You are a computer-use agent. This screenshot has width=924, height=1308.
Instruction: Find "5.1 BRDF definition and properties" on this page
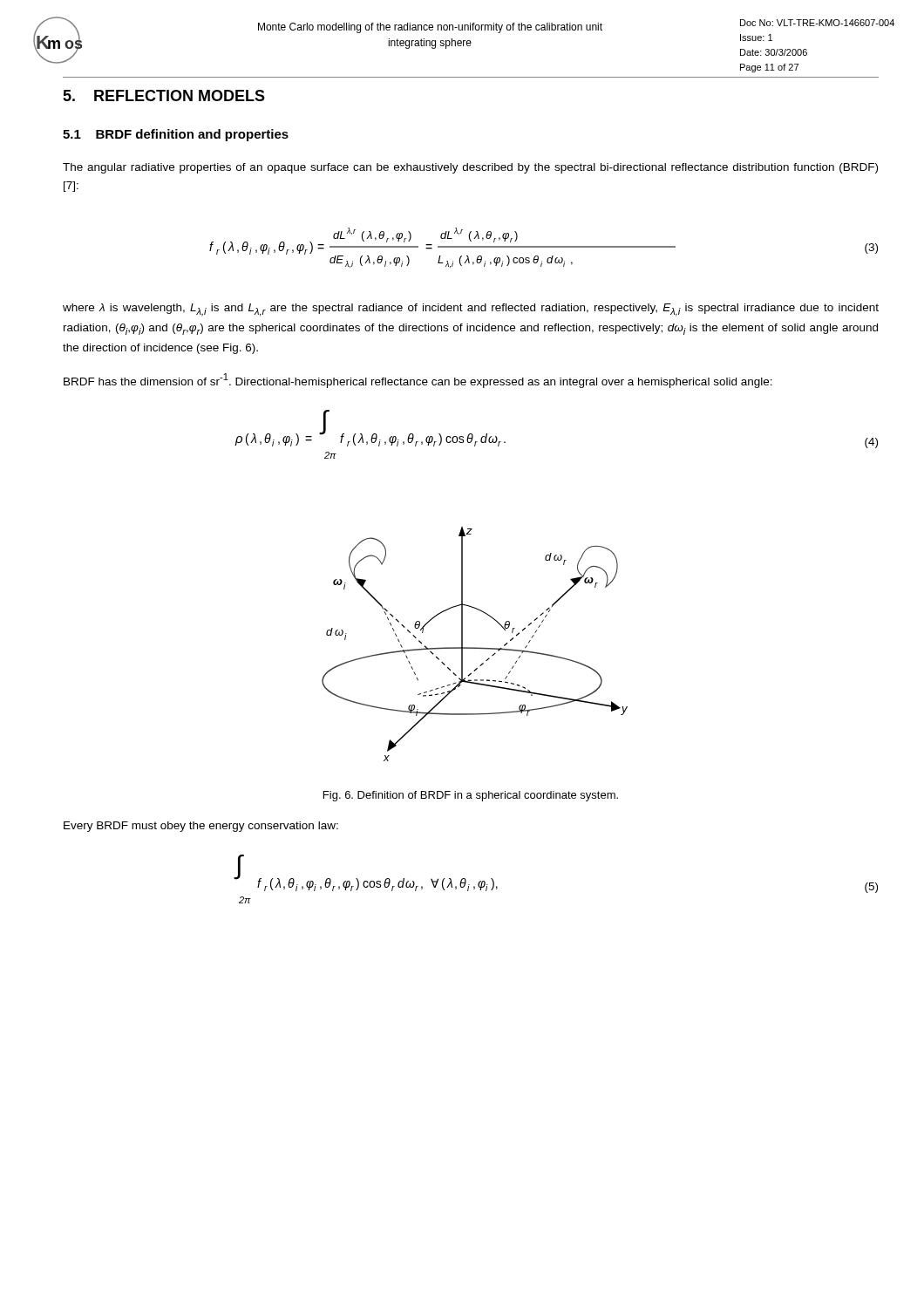[176, 134]
